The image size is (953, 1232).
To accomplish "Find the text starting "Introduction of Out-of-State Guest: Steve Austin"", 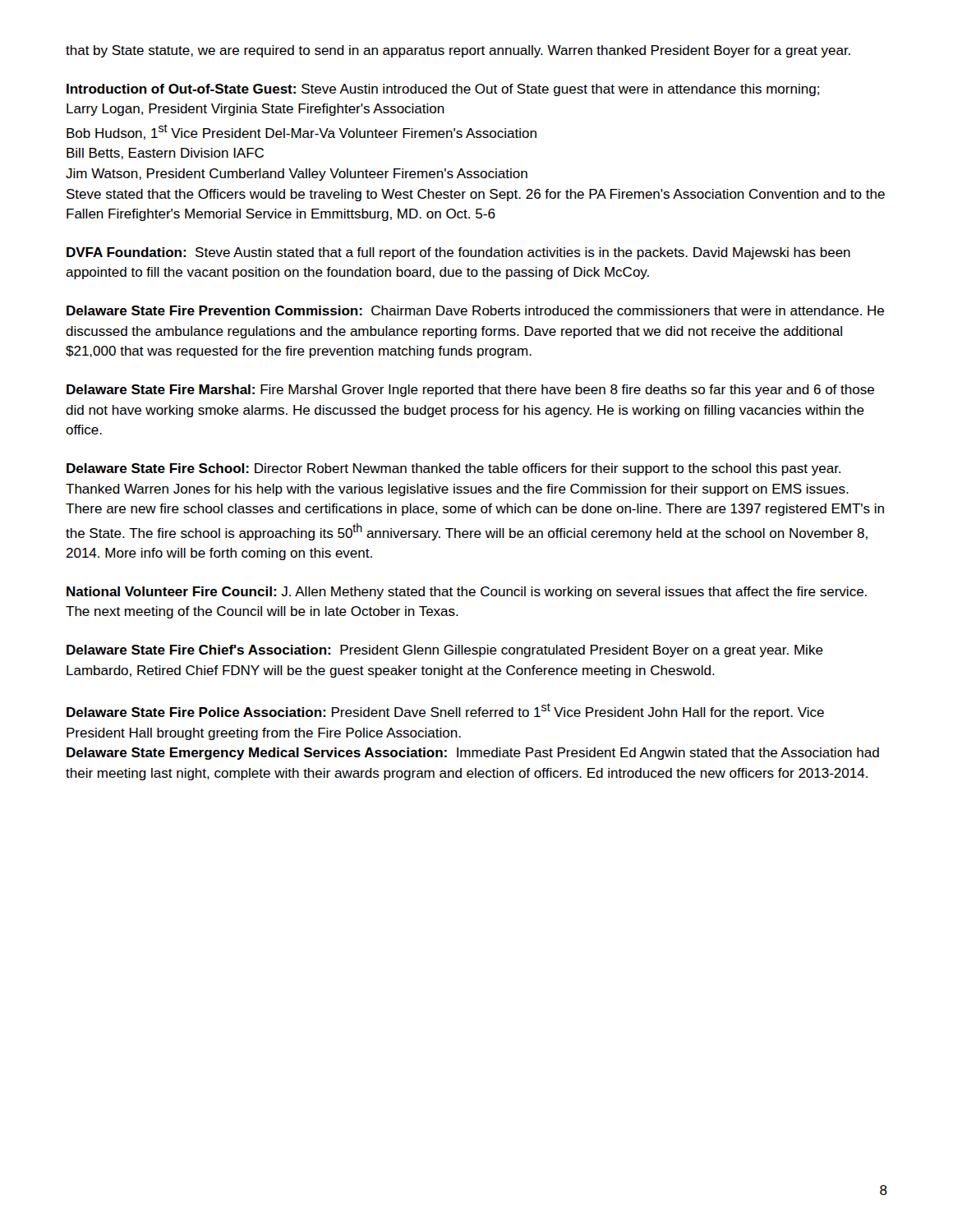I will pyautogui.click(x=443, y=90).
